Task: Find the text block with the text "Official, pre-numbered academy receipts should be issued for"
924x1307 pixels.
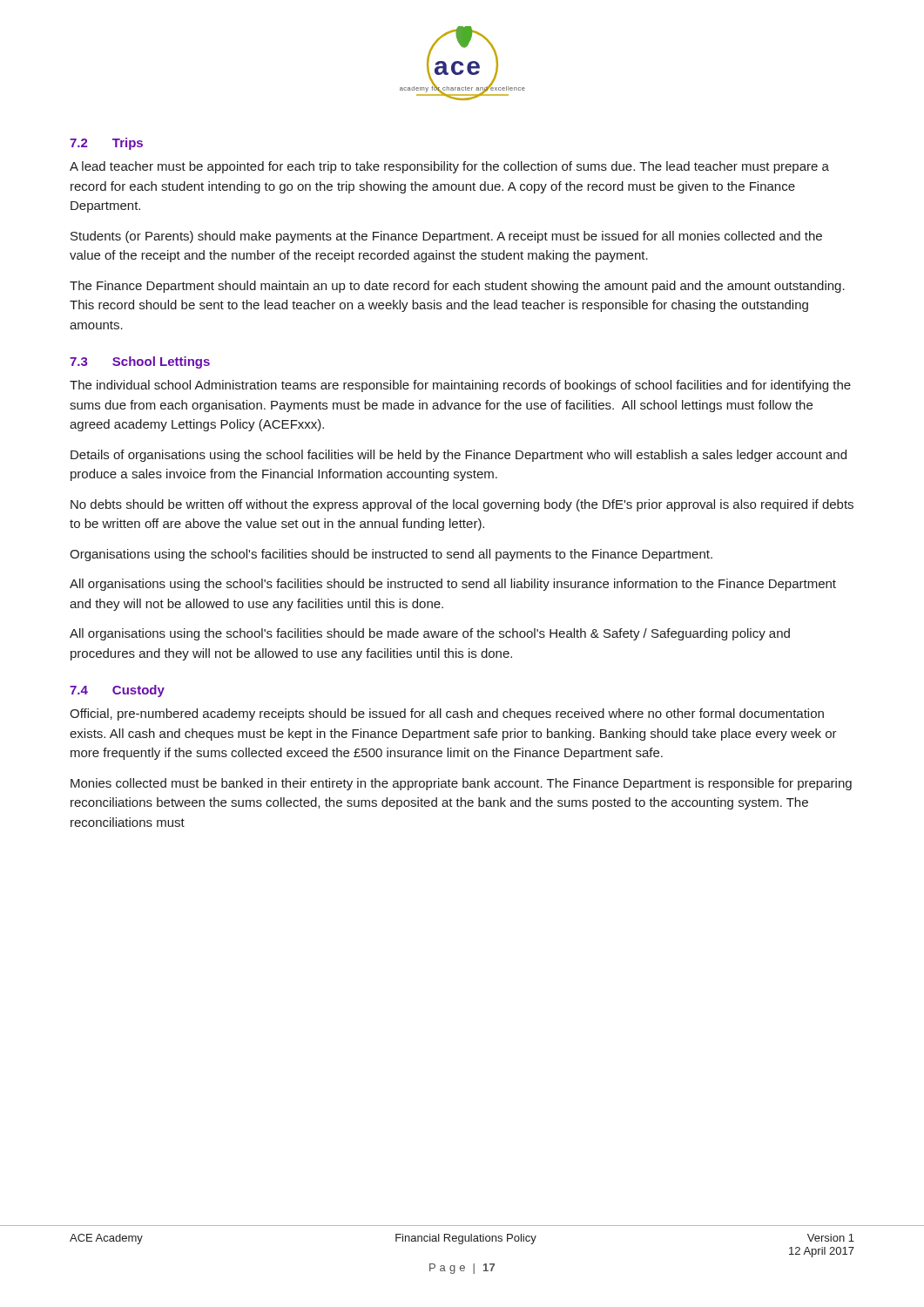Action: coord(453,733)
